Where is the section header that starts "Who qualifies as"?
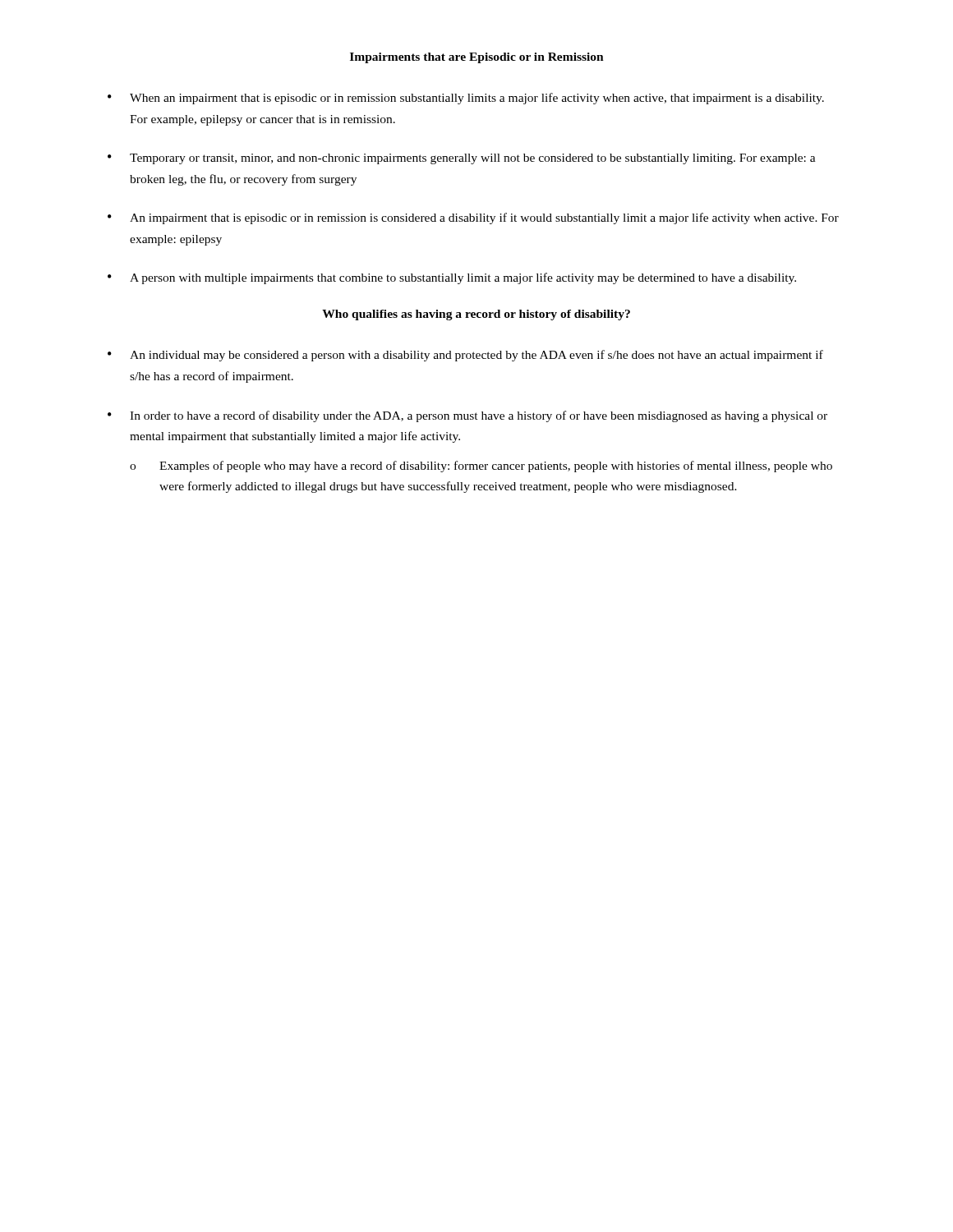The image size is (953, 1232). tap(476, 314)
